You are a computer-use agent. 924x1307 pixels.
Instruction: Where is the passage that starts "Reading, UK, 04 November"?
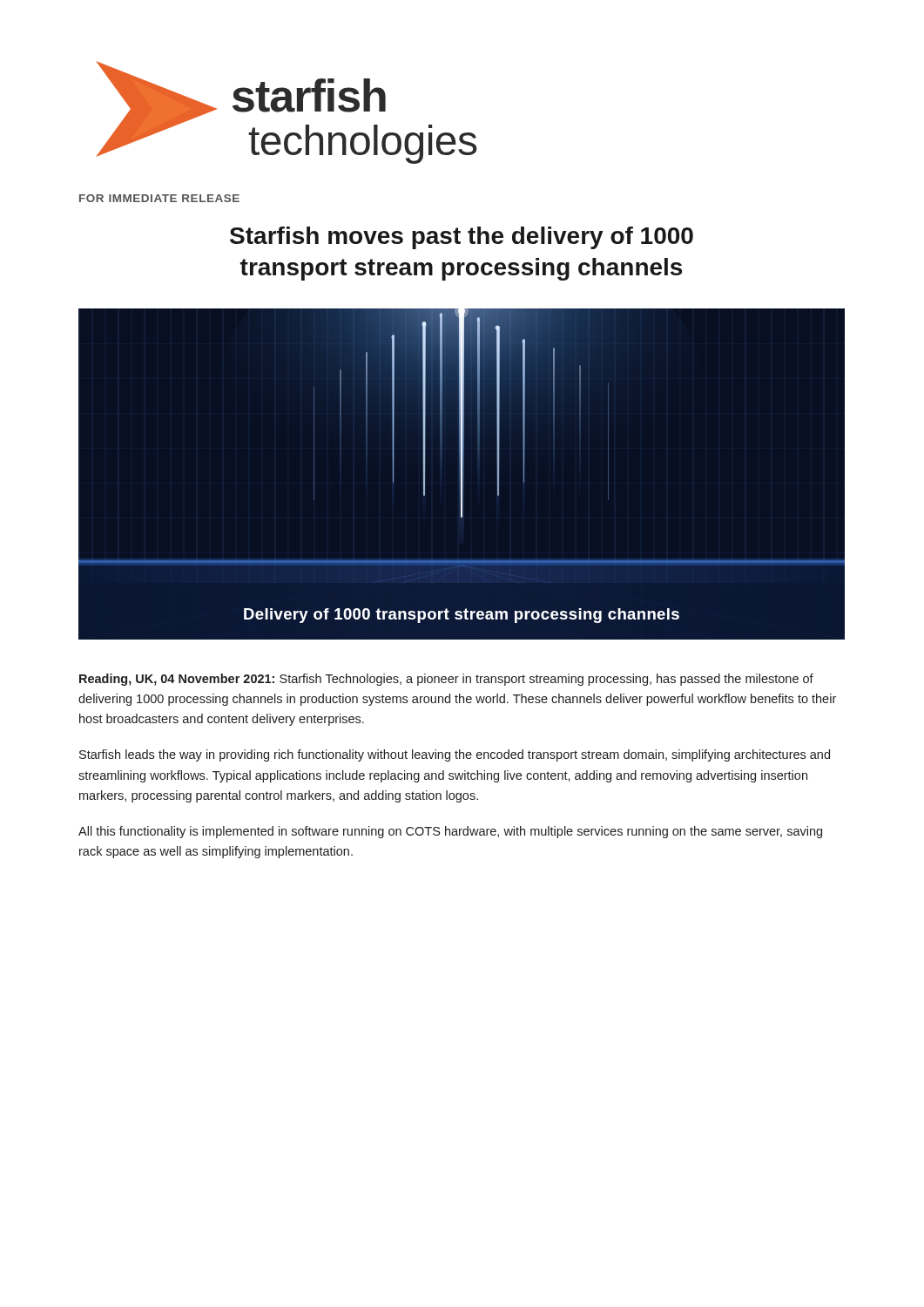pyautogui.click(x=457, y=699)
